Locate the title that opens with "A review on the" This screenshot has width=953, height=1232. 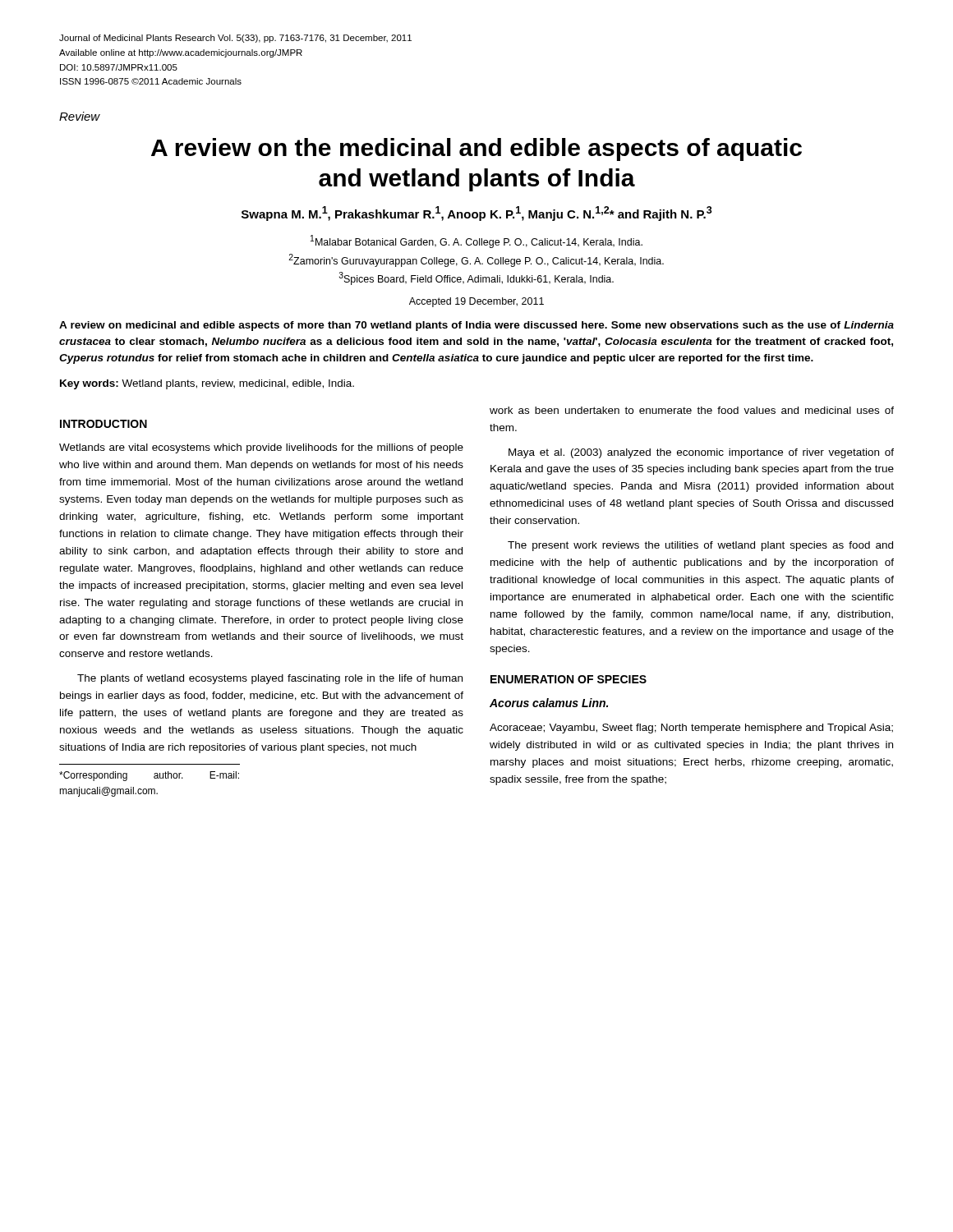pos(476,163)
